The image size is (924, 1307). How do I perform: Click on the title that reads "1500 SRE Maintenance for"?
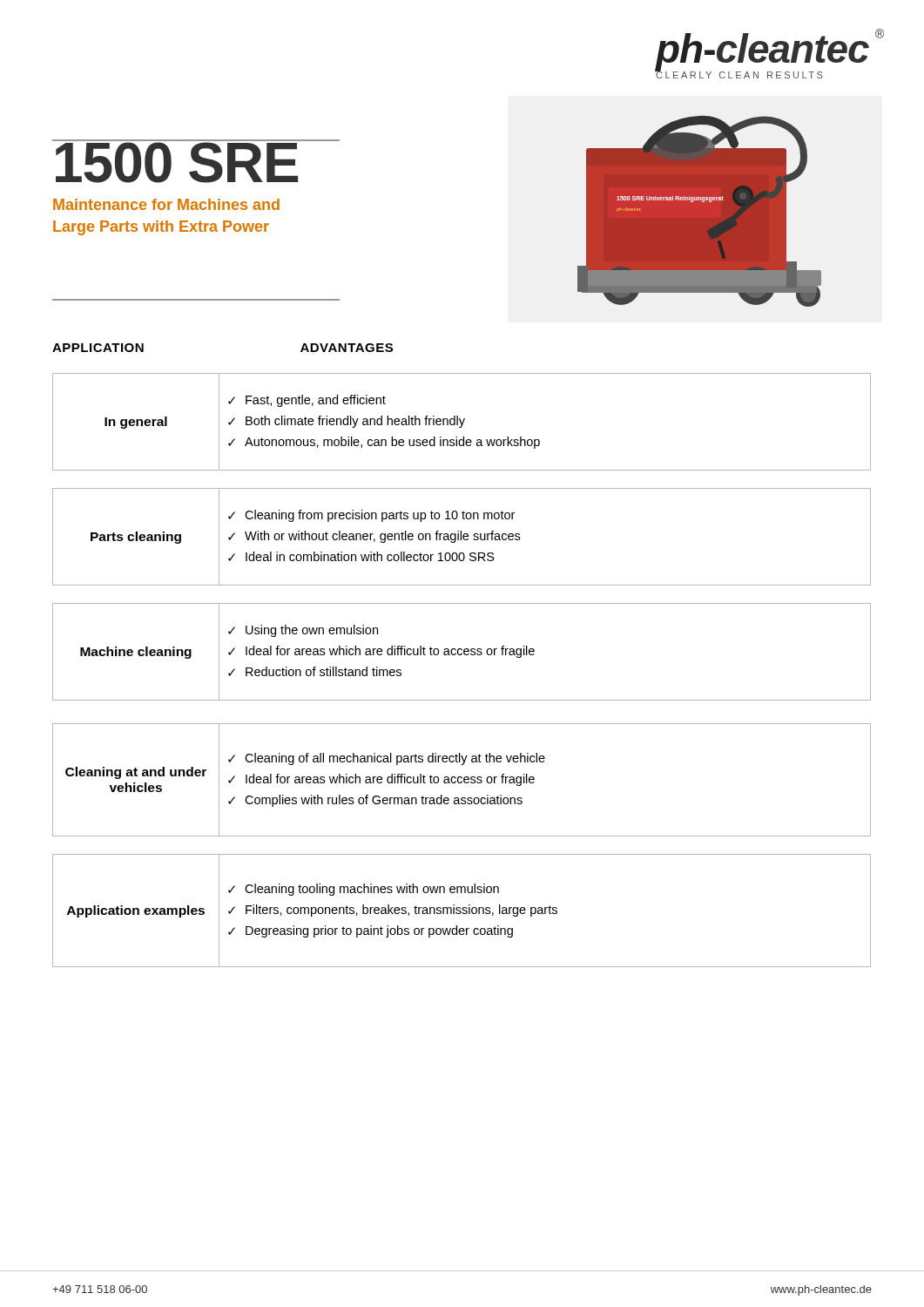200,187
